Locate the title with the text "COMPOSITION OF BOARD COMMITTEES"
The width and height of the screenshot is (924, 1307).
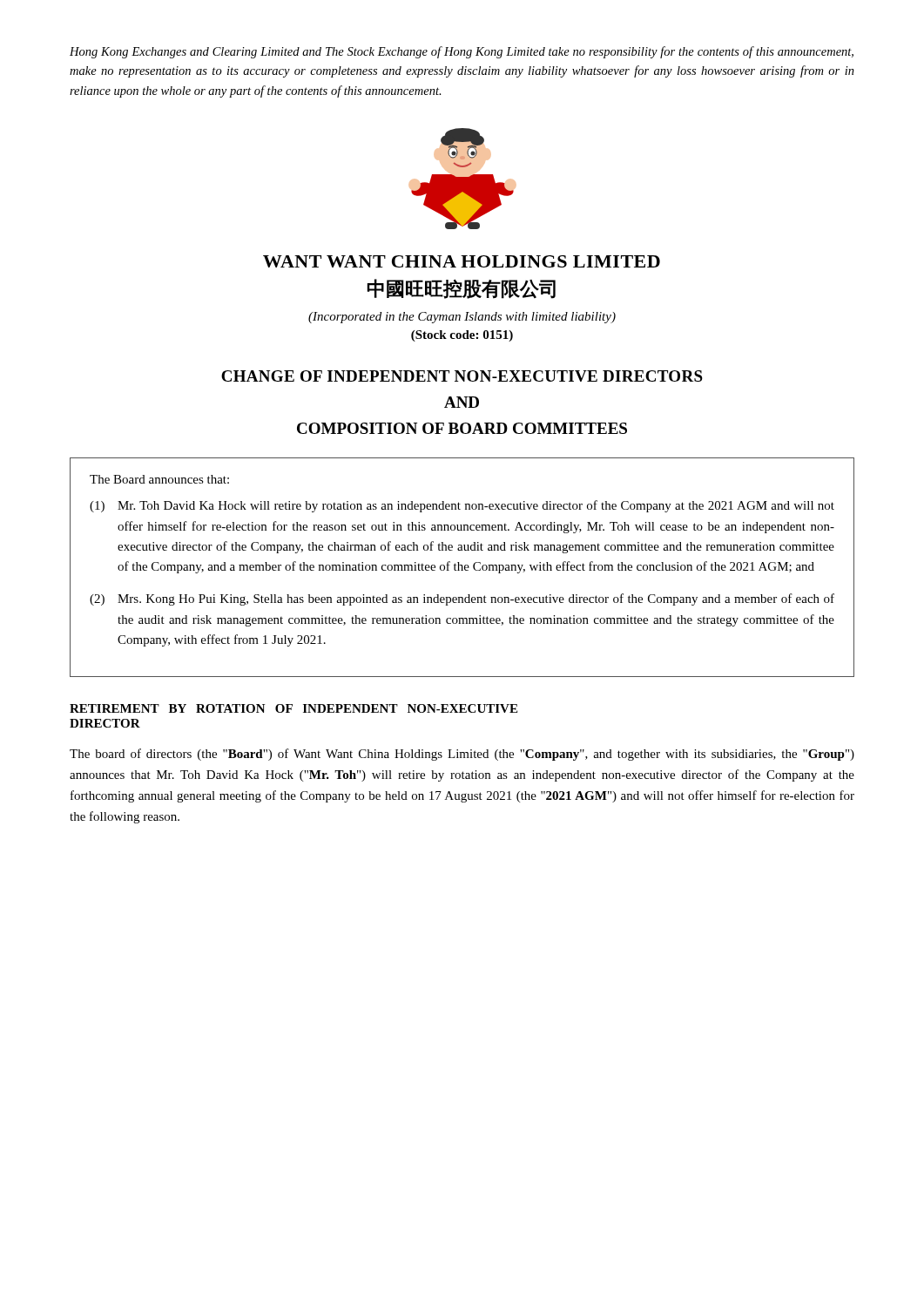(x=462, y=429)
